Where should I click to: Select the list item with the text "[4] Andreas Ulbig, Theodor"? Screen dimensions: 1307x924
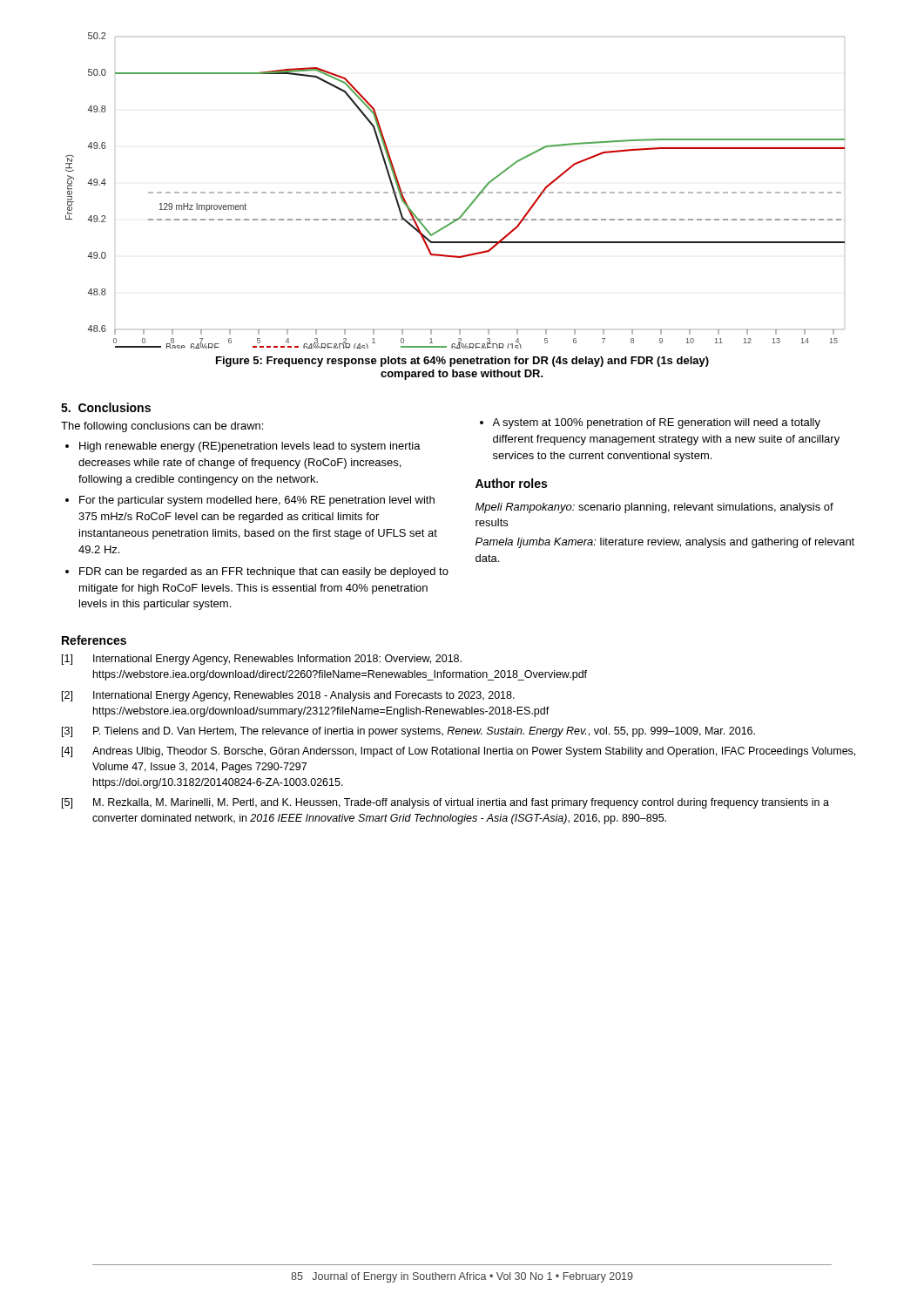(459, 752)
